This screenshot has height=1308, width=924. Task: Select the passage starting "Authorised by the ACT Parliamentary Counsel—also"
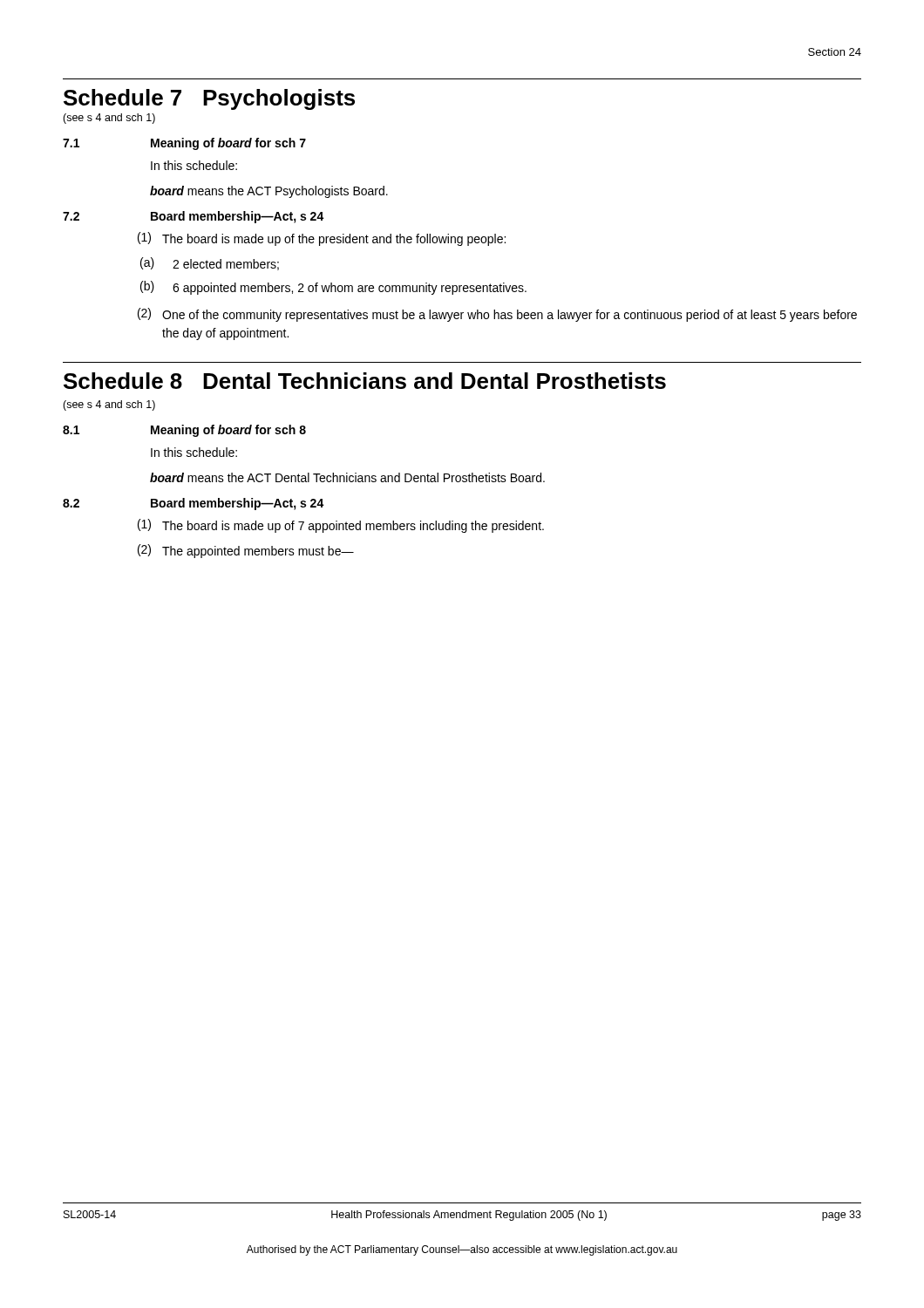pyautogui.click(x=462, y=1250)
